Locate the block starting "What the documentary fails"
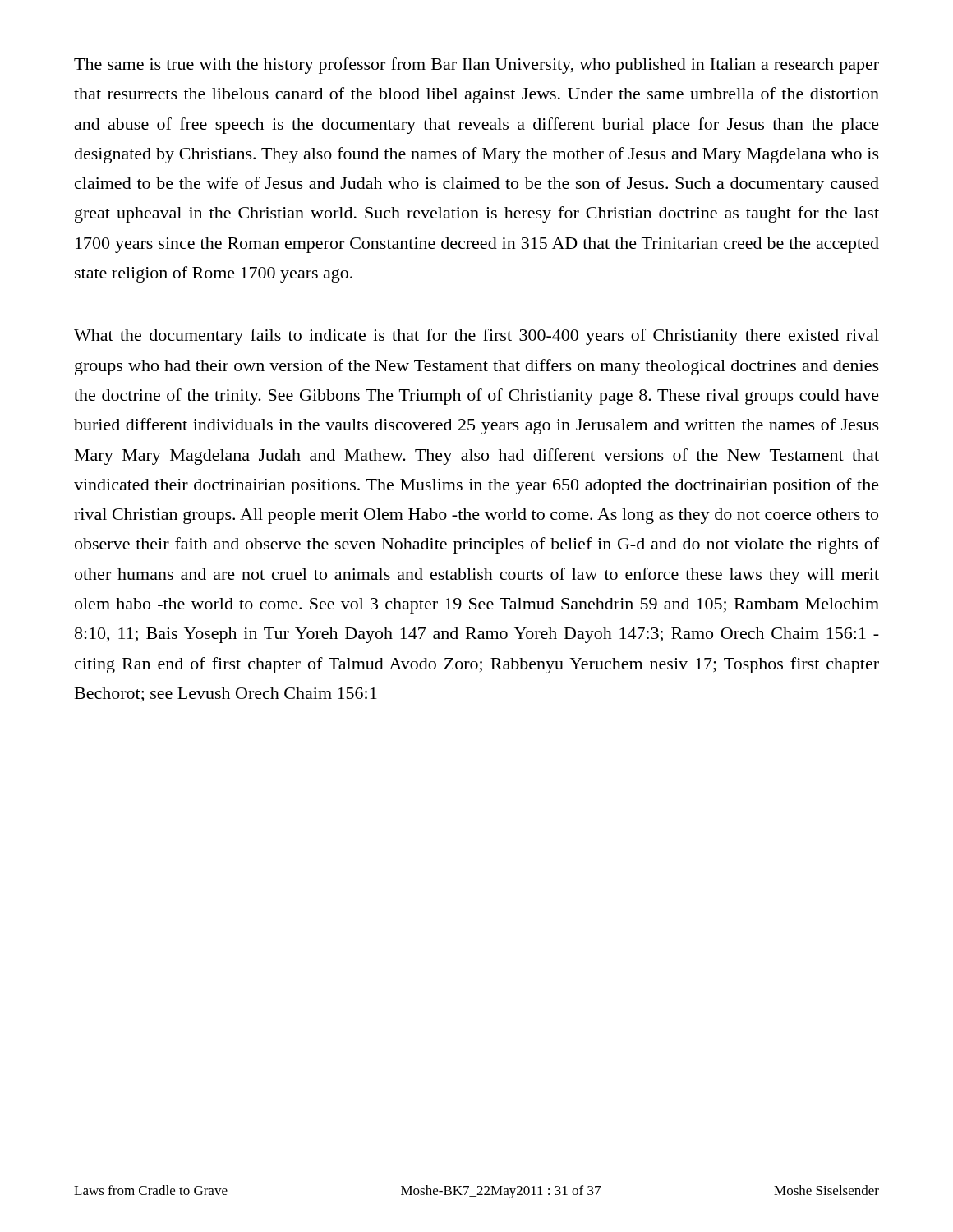This screenshot has height=1232, width=953. tap(476, 514)
